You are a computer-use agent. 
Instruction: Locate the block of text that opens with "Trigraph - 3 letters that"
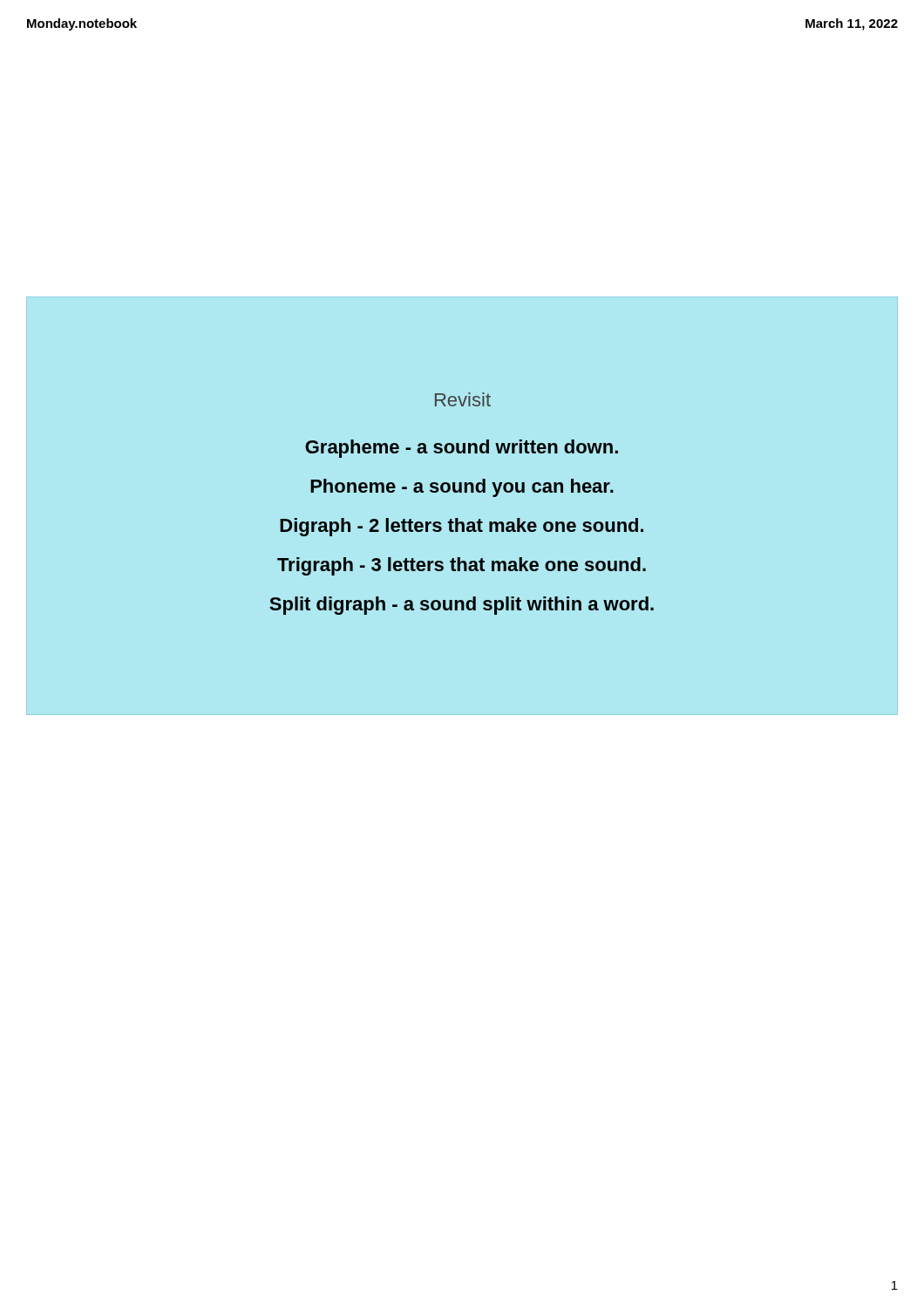coord(462,564)
